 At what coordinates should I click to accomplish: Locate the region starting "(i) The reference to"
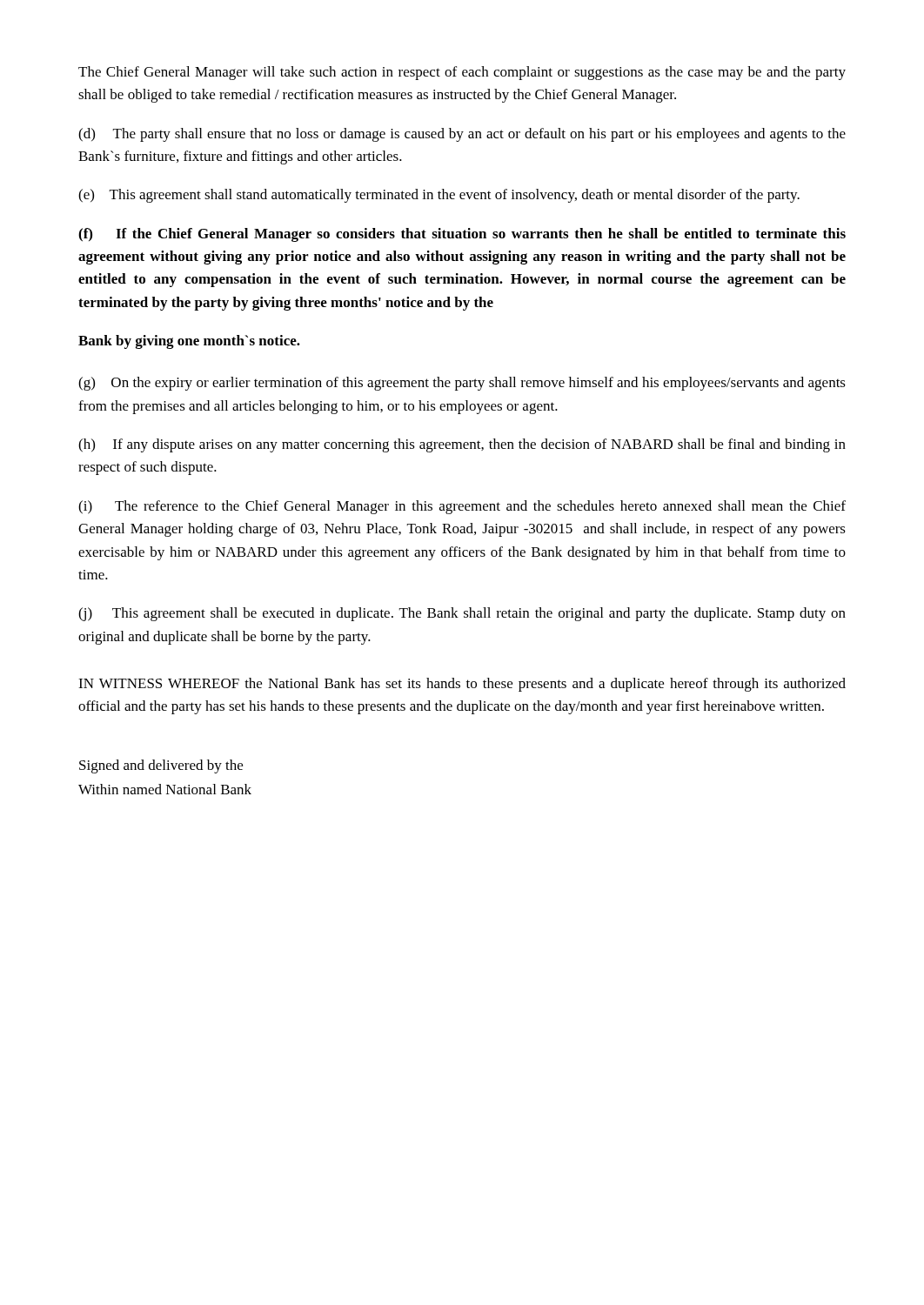pyautogui.click(x=462, y=540)
